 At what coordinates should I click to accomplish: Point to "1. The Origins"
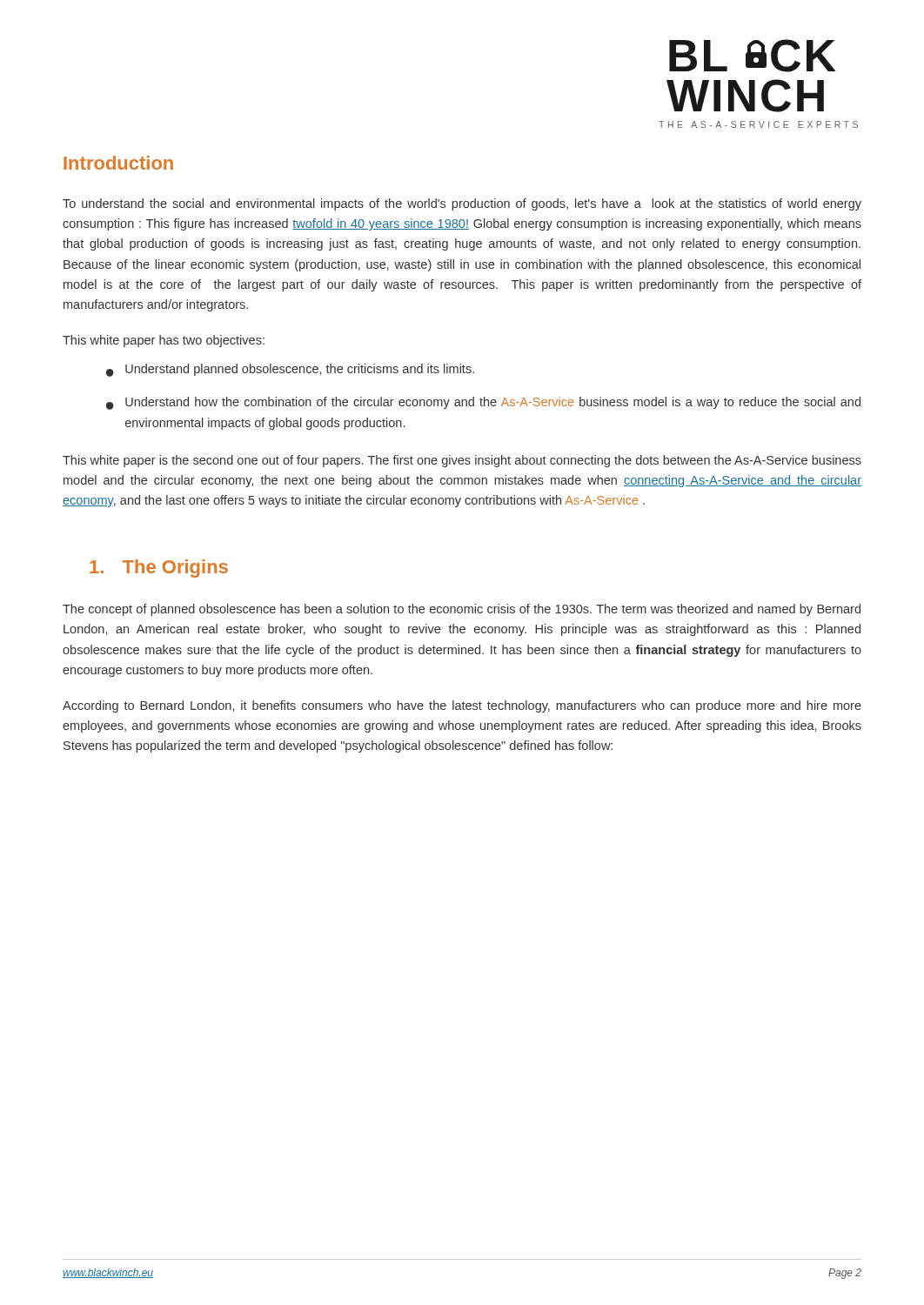159,567
